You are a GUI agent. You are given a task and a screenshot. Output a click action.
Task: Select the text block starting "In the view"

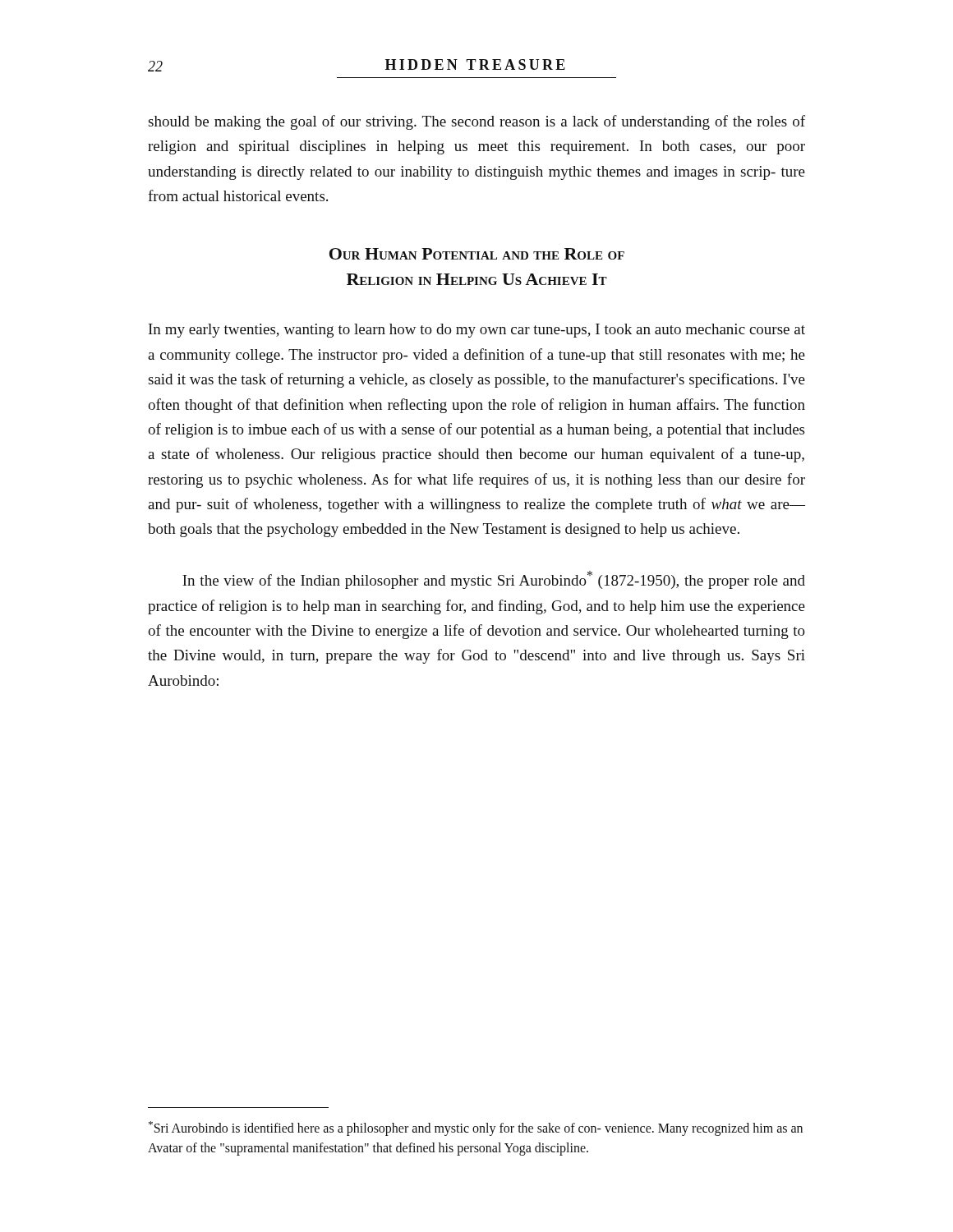[x=476, y=629]
